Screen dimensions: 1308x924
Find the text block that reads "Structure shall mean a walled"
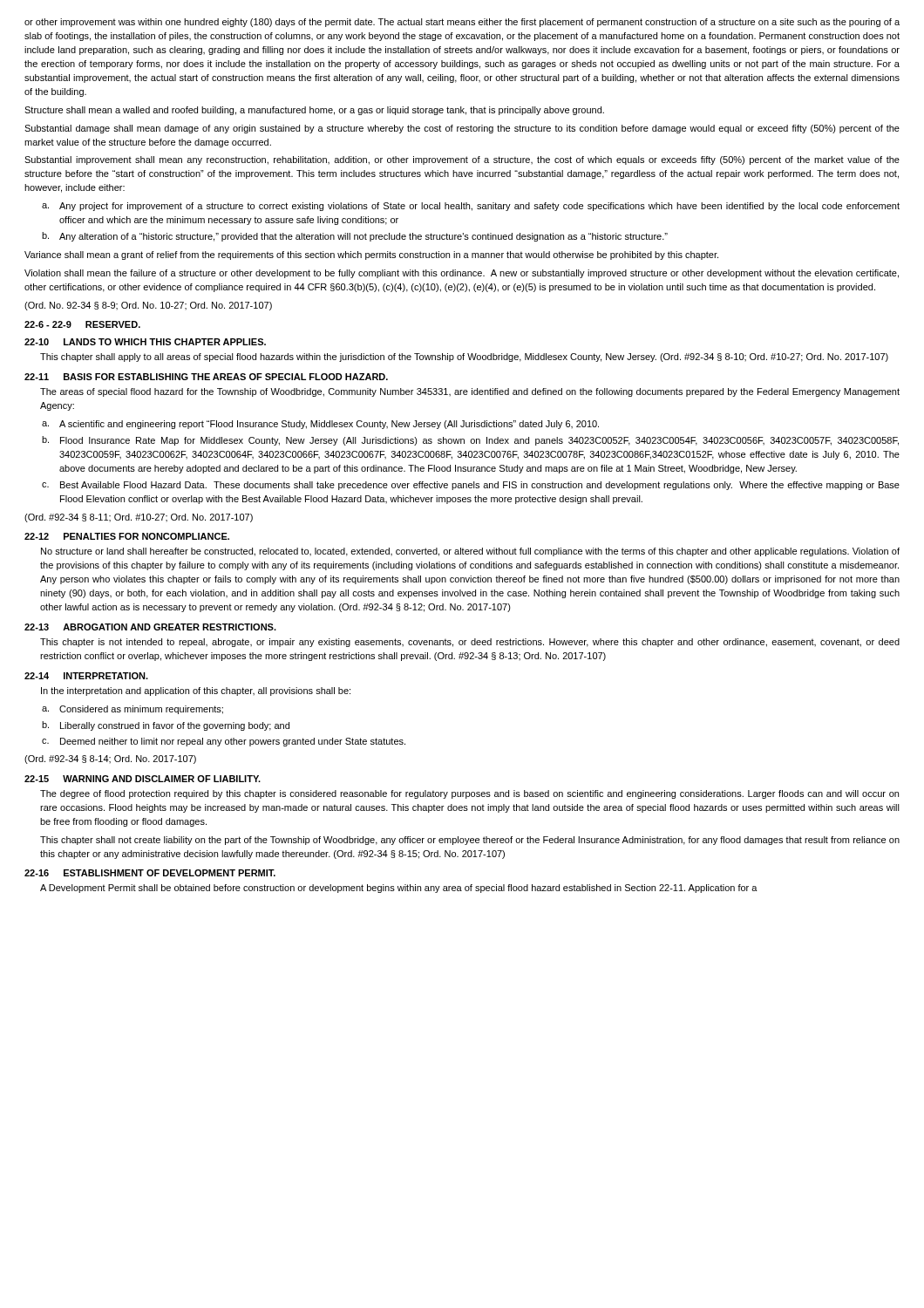(x=315, y=110)
